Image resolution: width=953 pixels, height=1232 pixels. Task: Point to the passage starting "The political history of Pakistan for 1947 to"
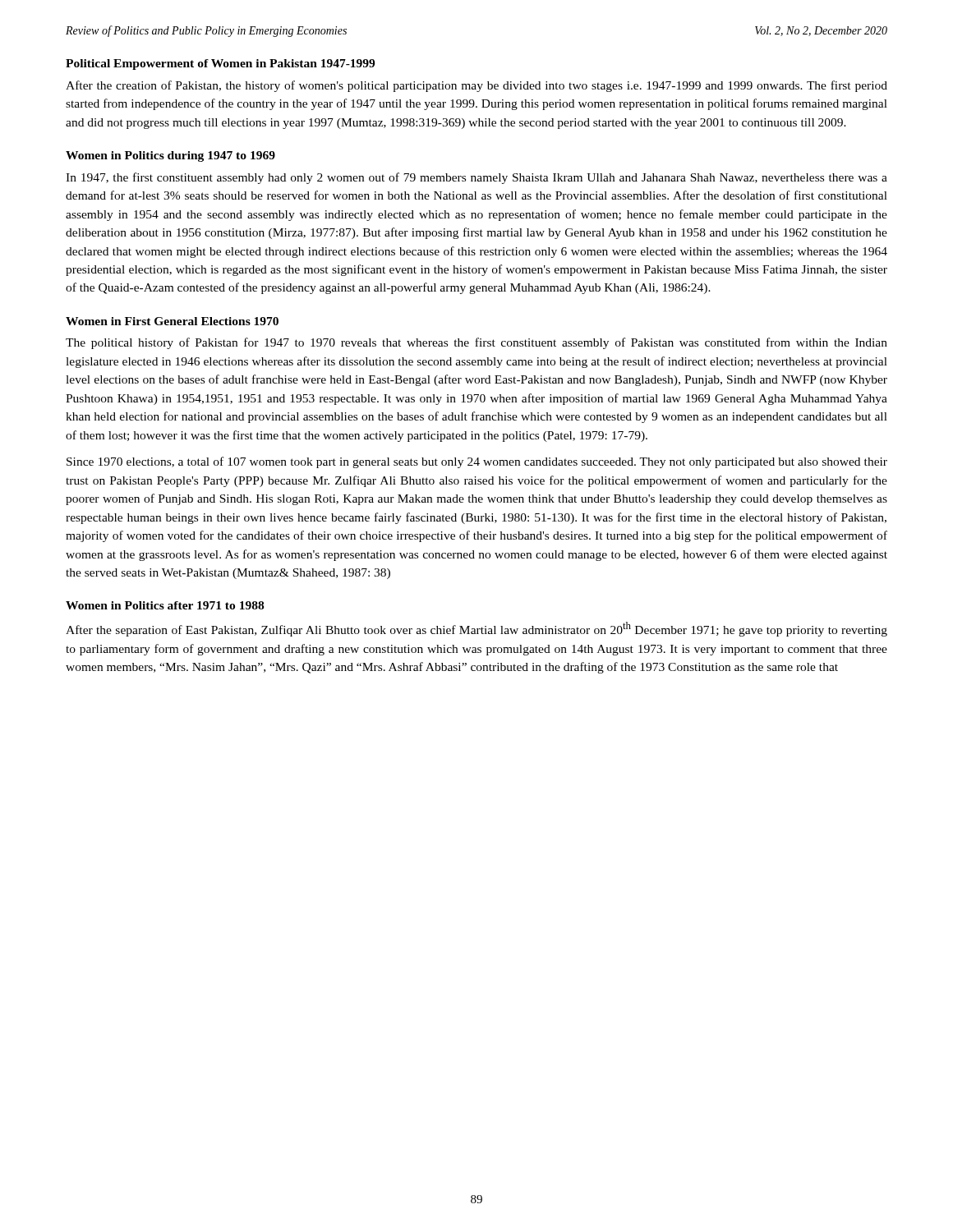point(476,389)
